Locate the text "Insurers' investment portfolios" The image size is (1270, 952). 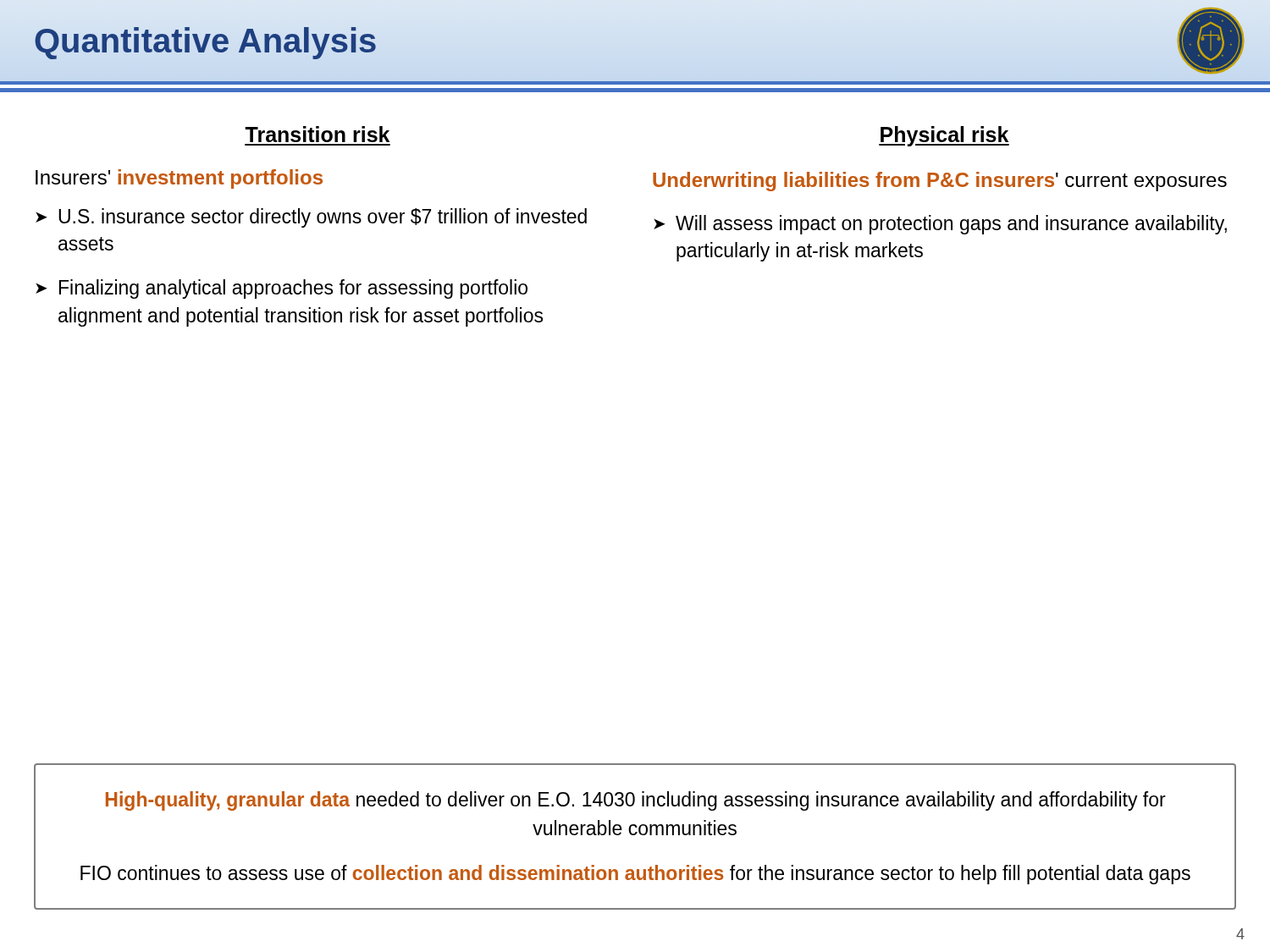[x=179, y=177]
